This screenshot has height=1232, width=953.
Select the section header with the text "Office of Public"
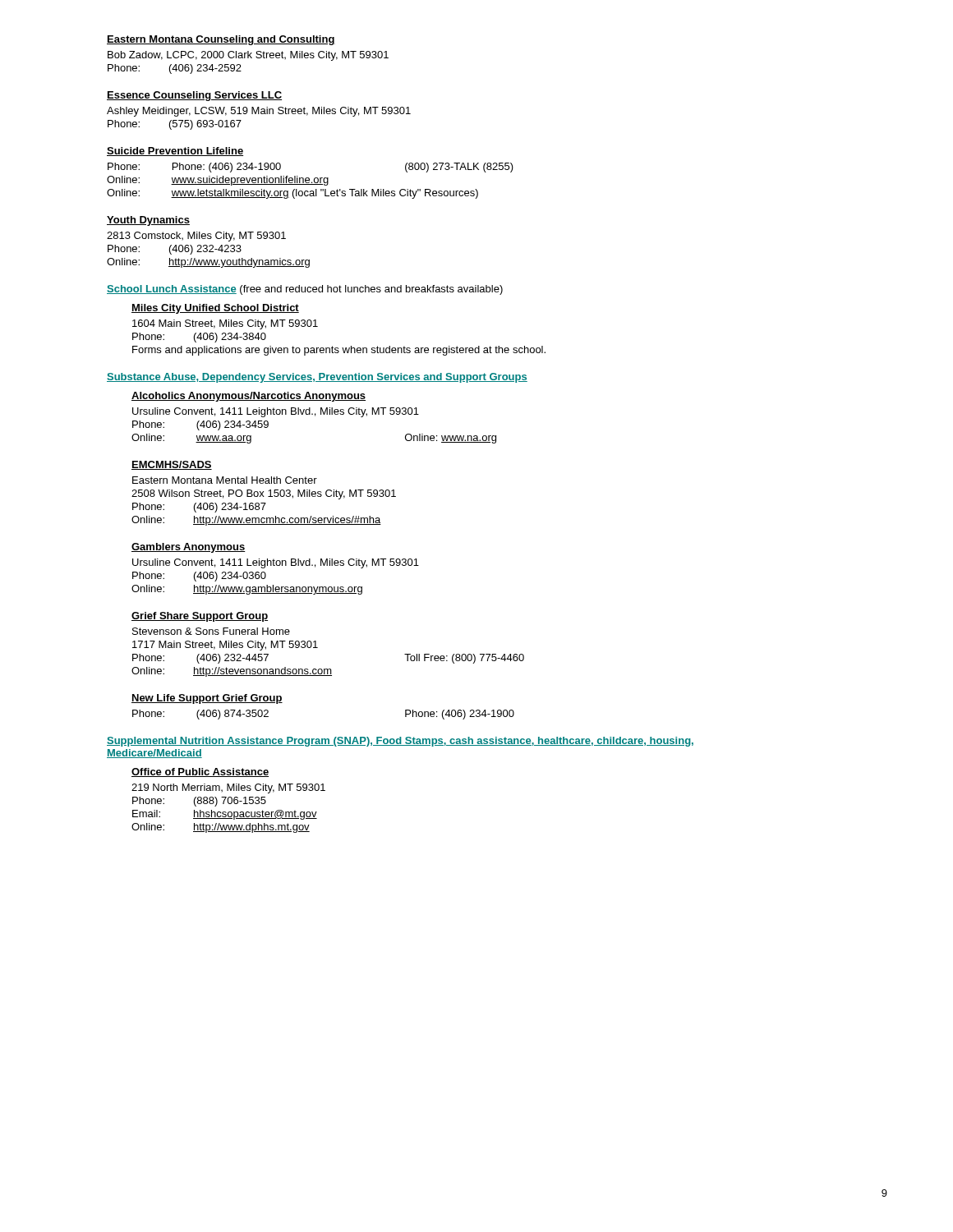(x=200, y=772)
